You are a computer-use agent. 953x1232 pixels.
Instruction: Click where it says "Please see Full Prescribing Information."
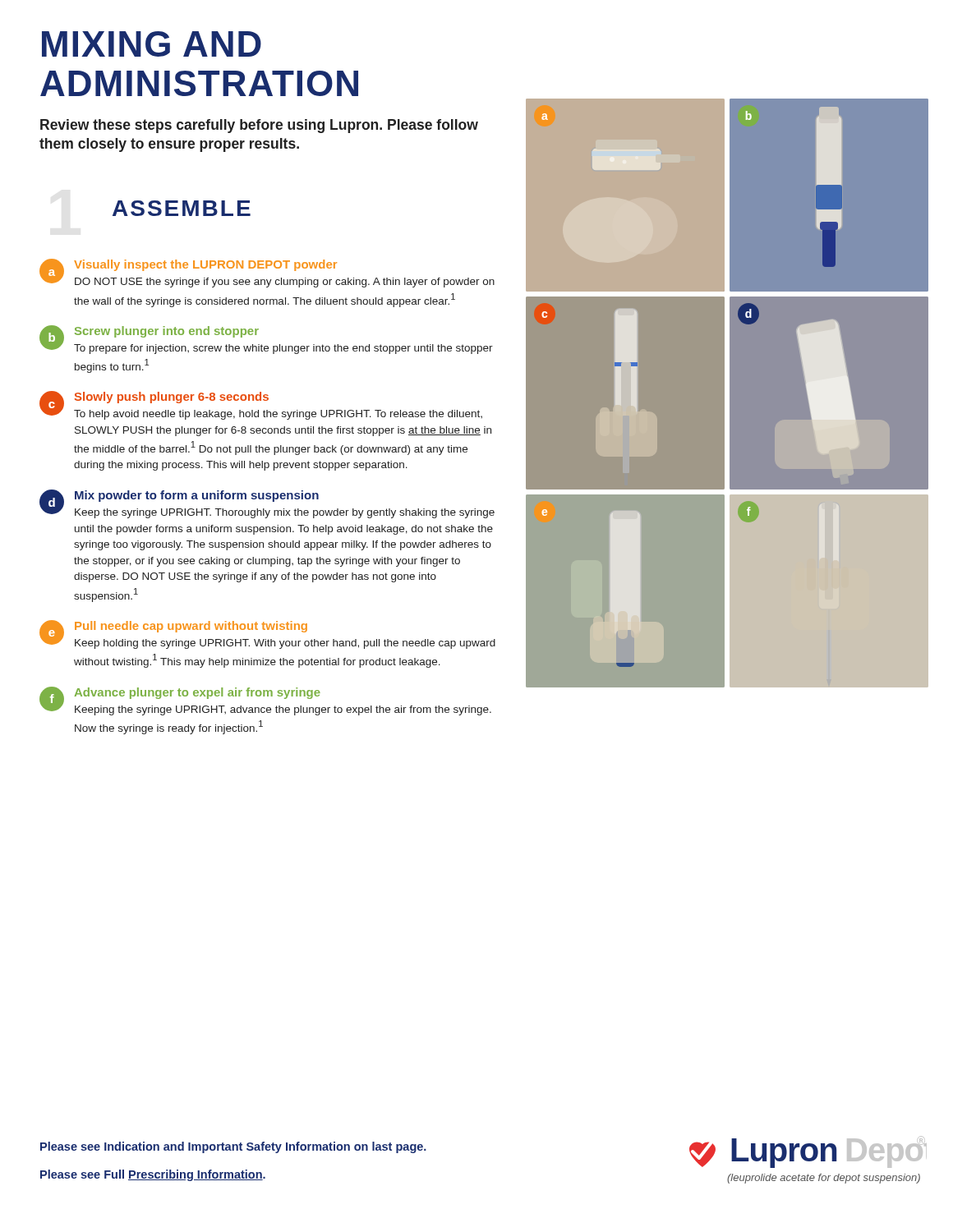(x=253, y=1174)
